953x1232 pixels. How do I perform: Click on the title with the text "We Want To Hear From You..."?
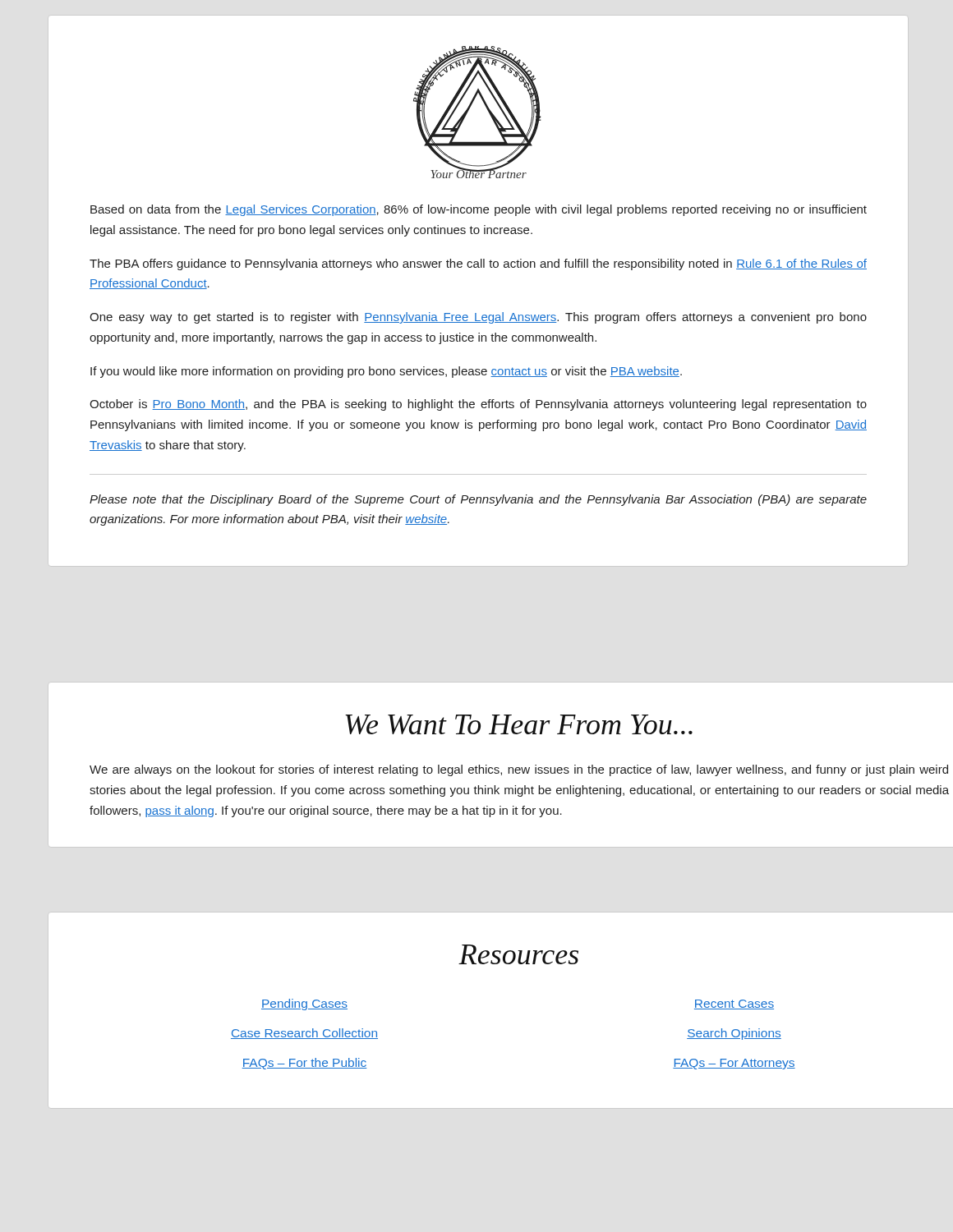[519, 724]
